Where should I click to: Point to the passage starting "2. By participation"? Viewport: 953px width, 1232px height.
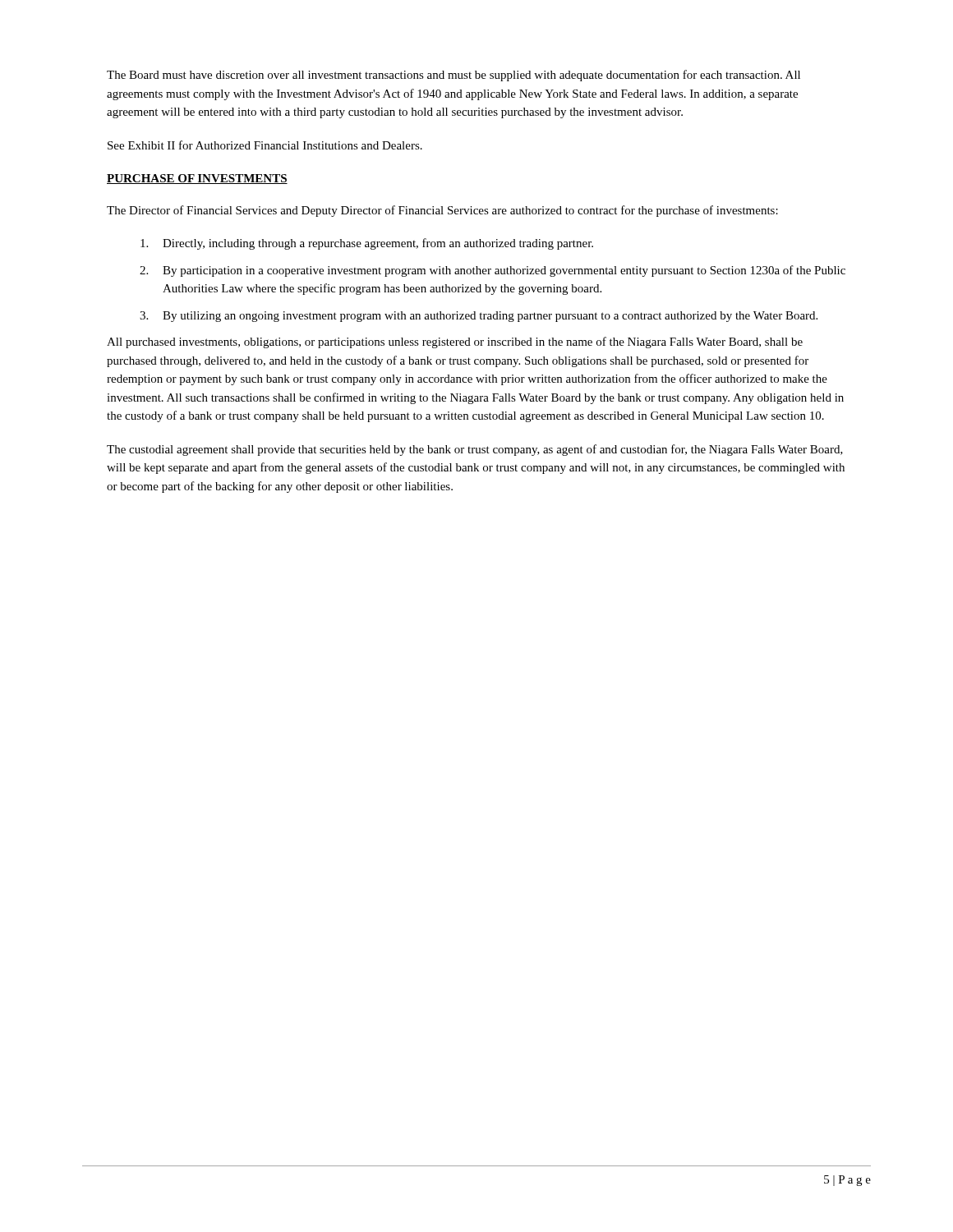pyautogui.click(x=493, y=279)
